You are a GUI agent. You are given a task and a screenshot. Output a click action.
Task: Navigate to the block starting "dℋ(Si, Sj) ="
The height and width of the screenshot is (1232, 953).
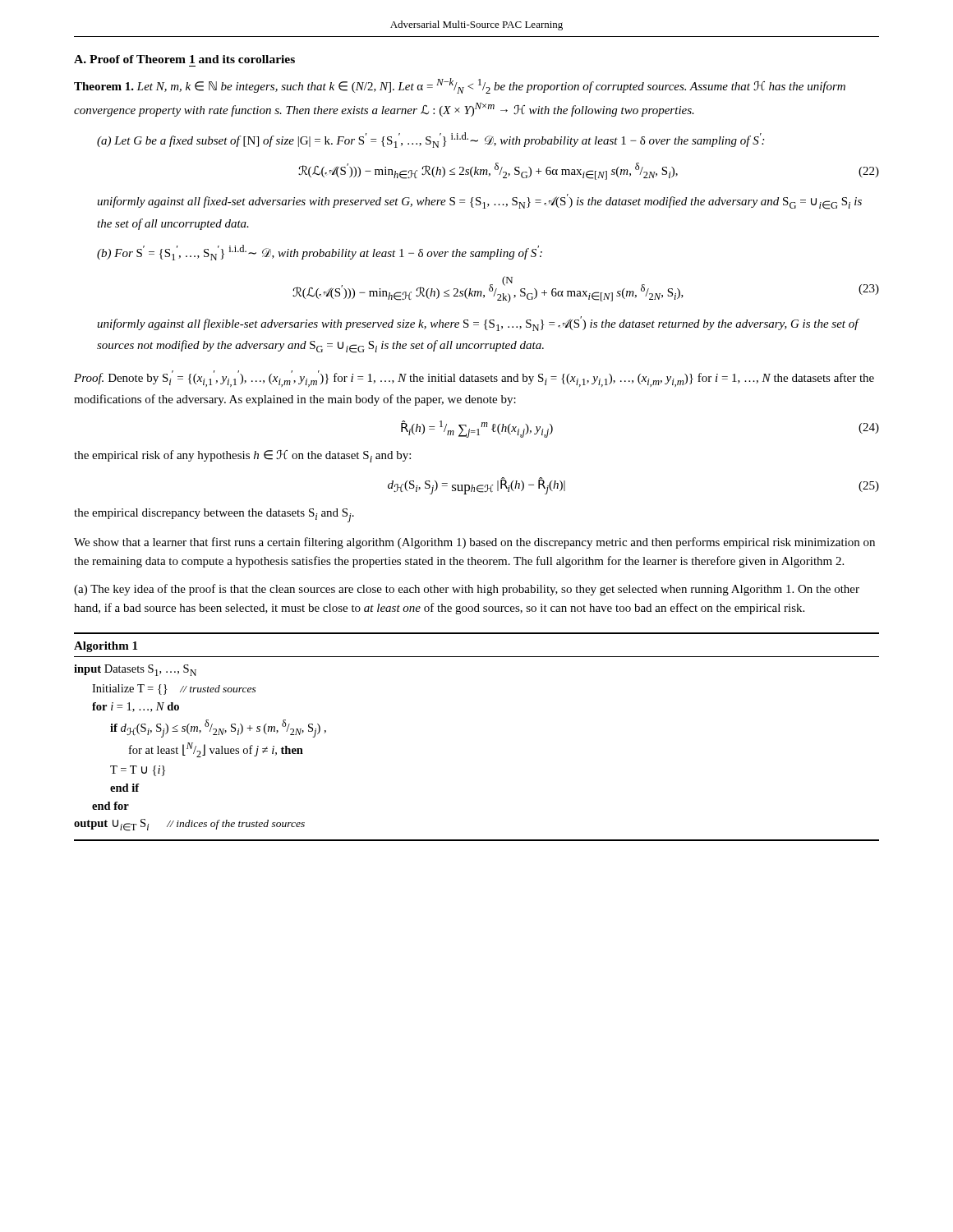tap(473, 486)
